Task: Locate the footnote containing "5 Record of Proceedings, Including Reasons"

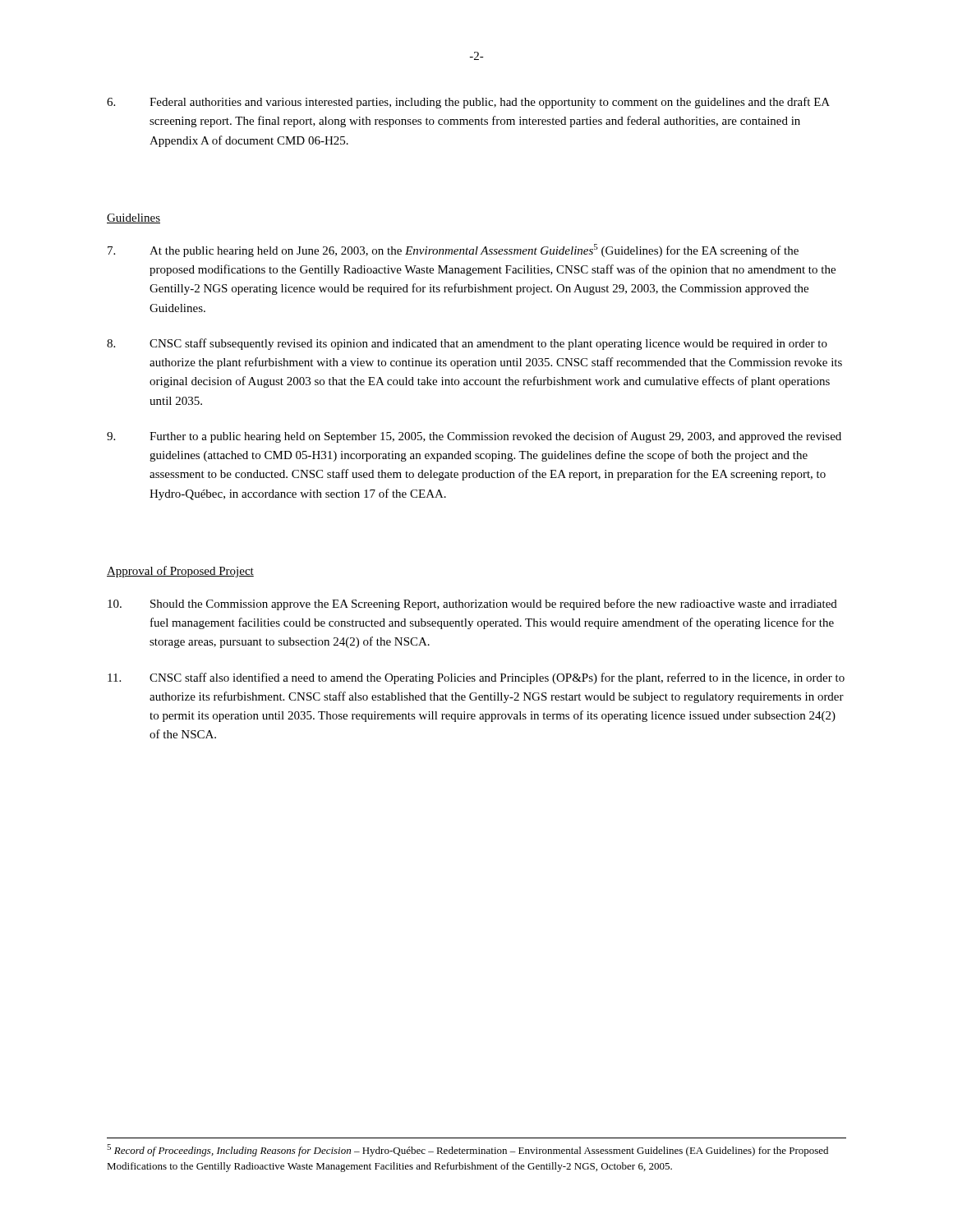Action: point(468,1157)
